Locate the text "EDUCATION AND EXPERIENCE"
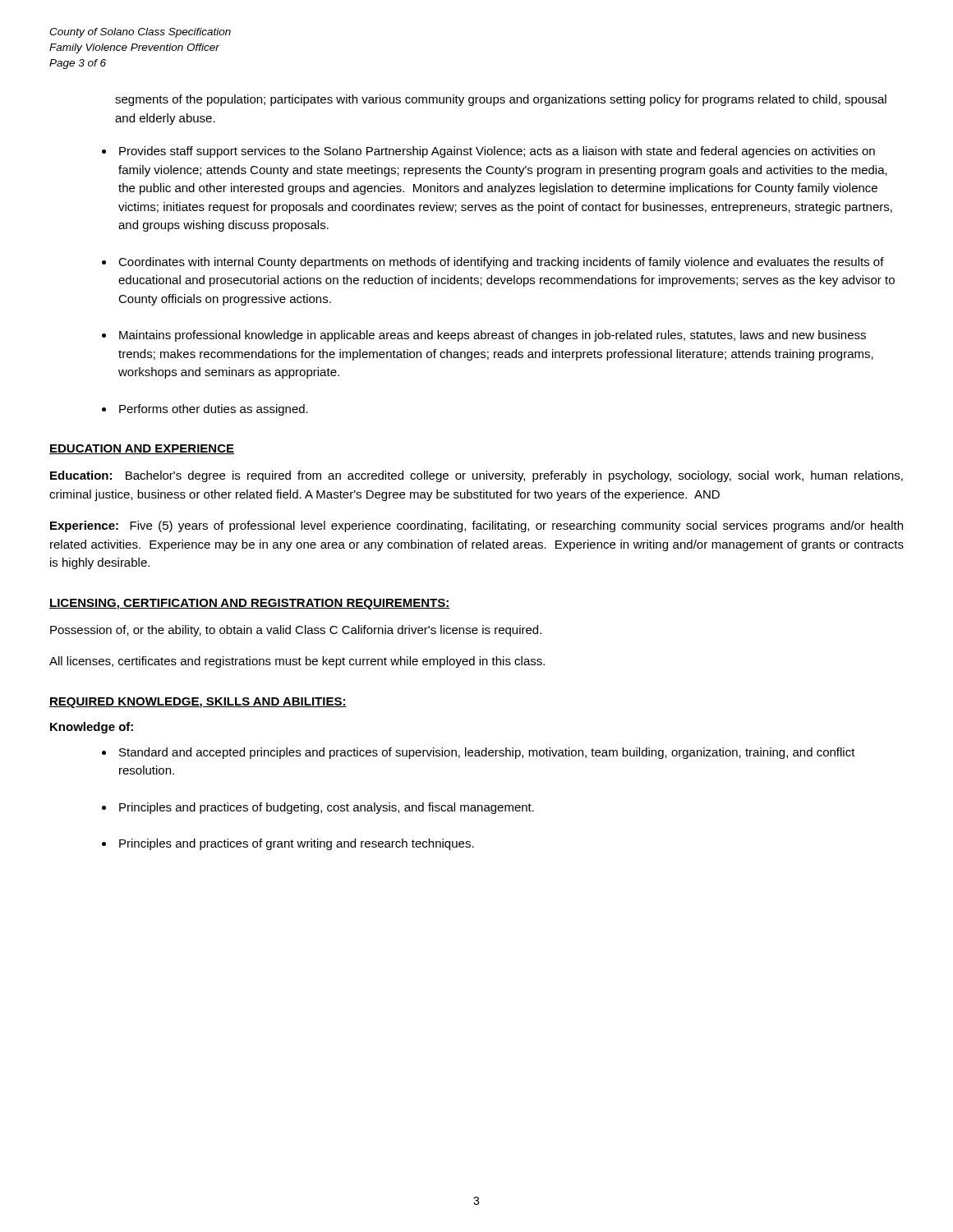 [142, 448]
